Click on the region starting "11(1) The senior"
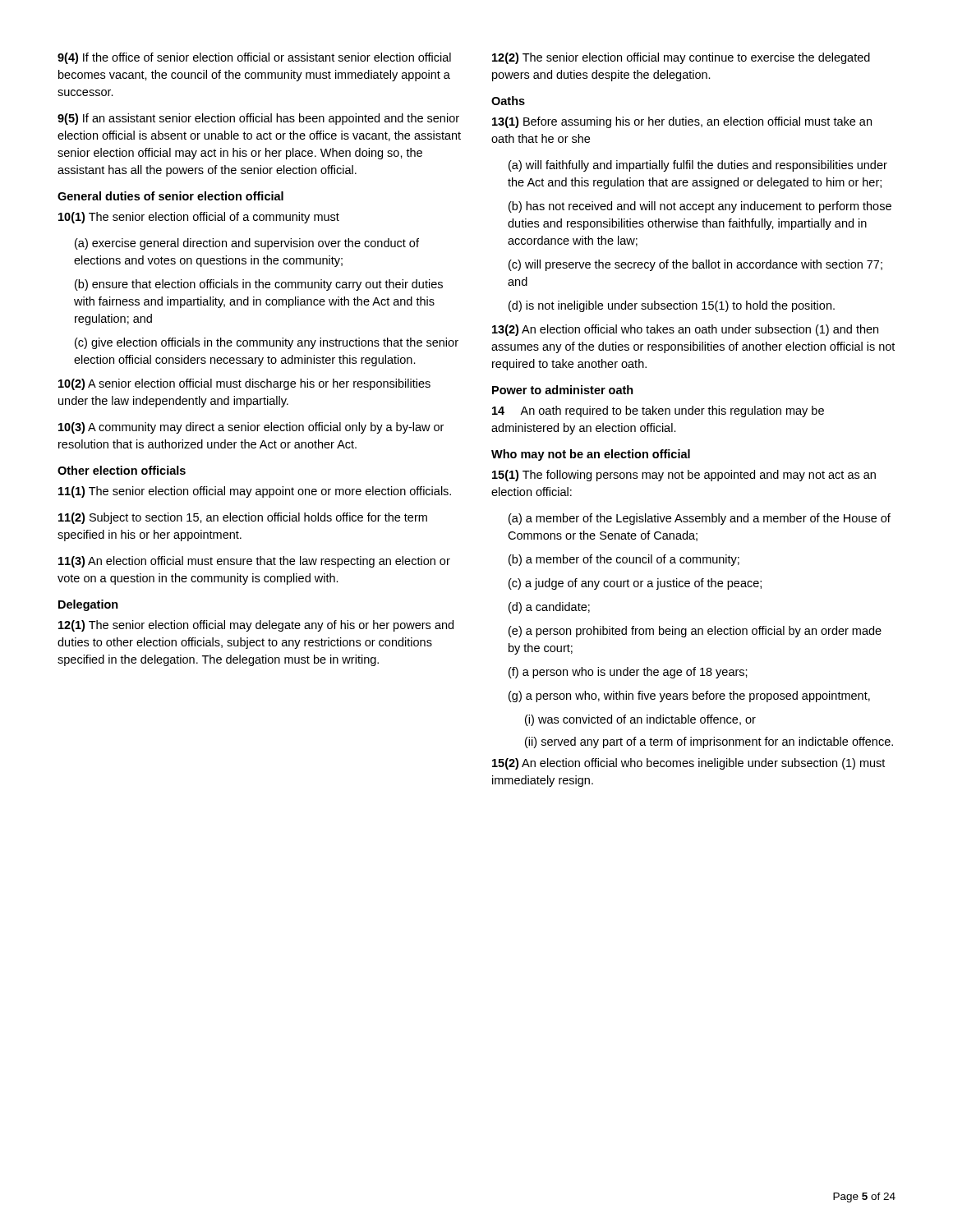This screenshot has width=953, height=1232. [x=260, y=492]
